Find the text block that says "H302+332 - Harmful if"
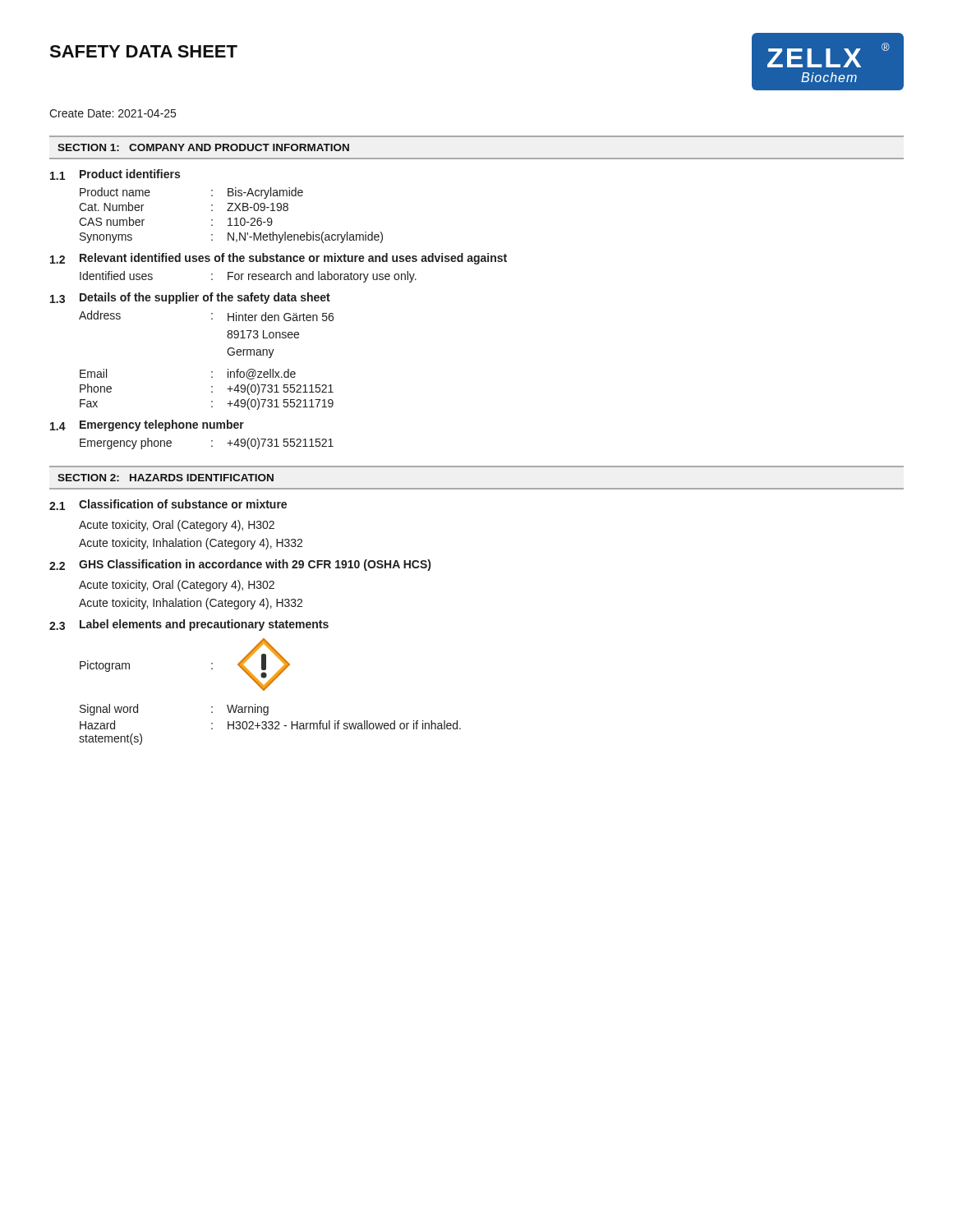Image resolution: width=953 pixels, height=1232 pixels. 344,725
